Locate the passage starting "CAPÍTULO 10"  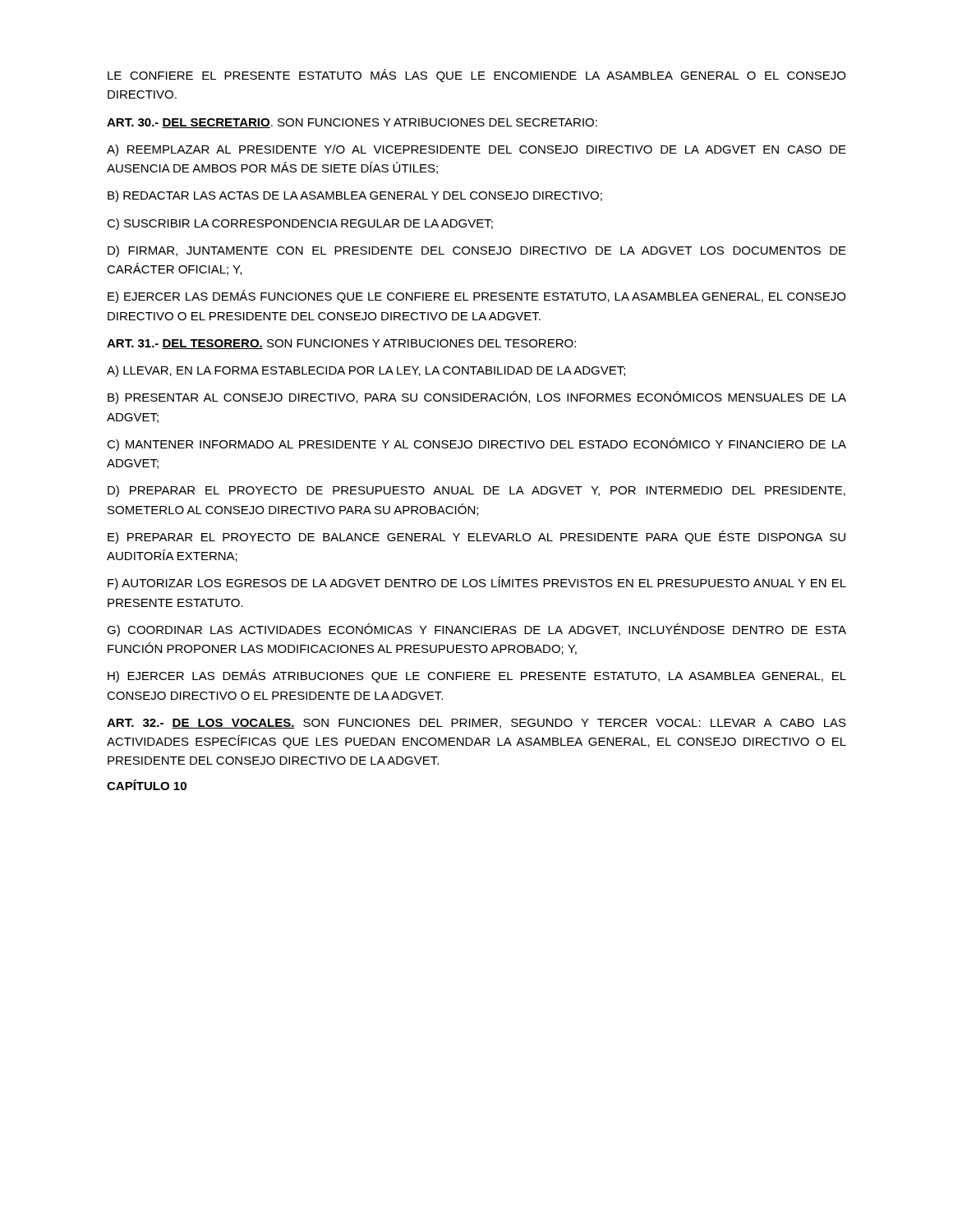click(x=147, y=785)
